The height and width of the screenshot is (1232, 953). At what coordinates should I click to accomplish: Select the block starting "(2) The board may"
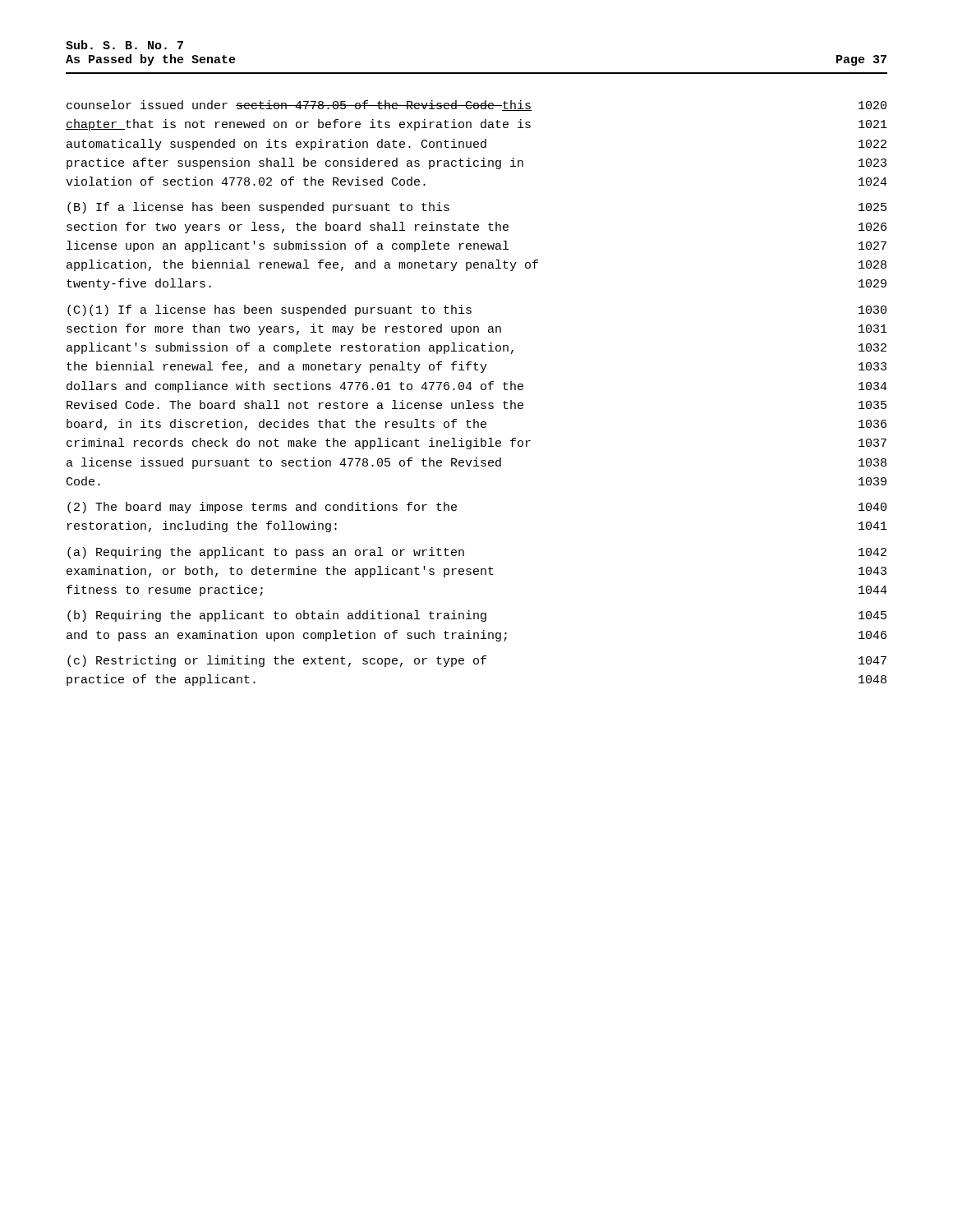pyautogui.click(x=262, y=507)
